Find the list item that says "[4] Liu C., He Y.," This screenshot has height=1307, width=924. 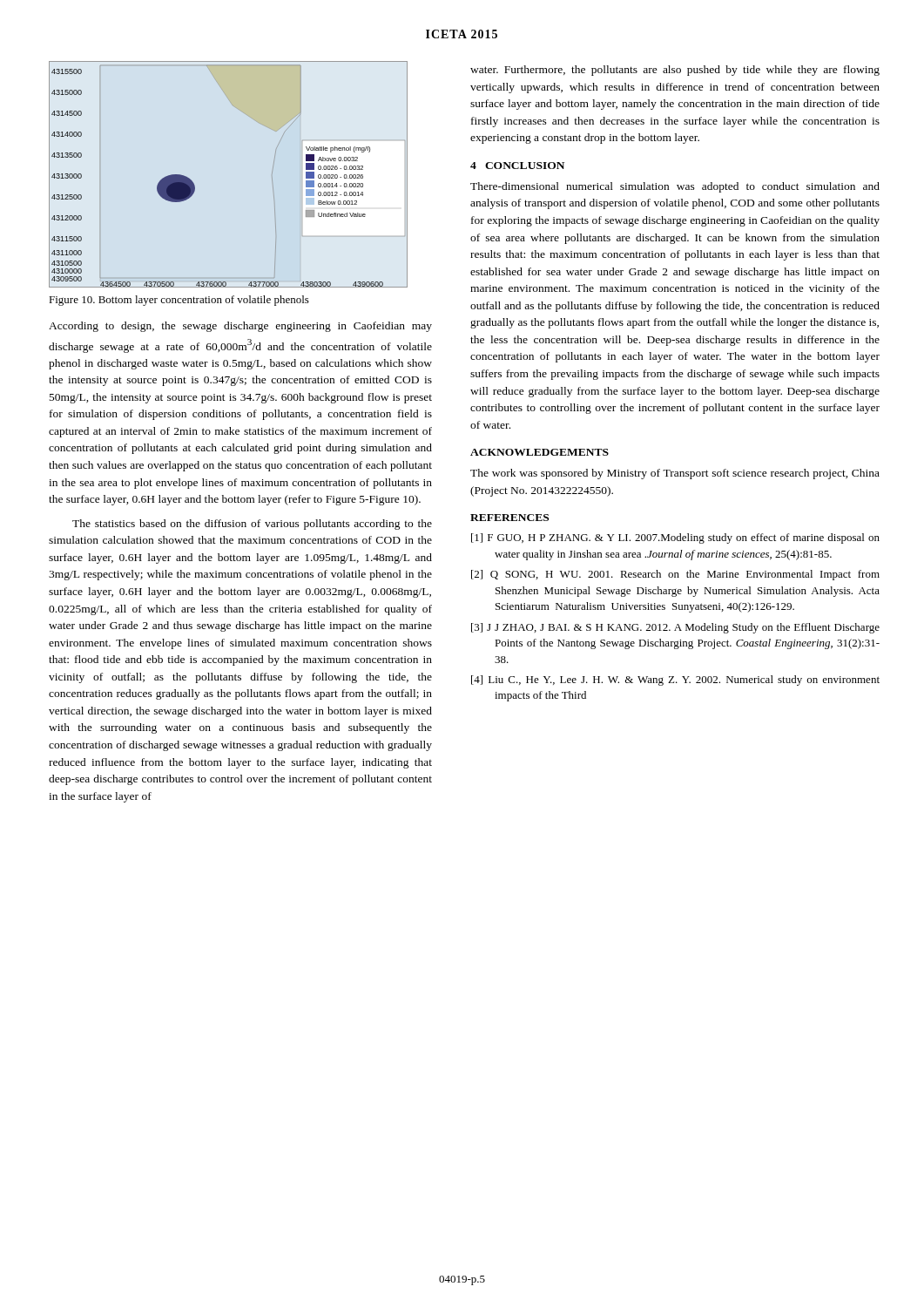675,687
